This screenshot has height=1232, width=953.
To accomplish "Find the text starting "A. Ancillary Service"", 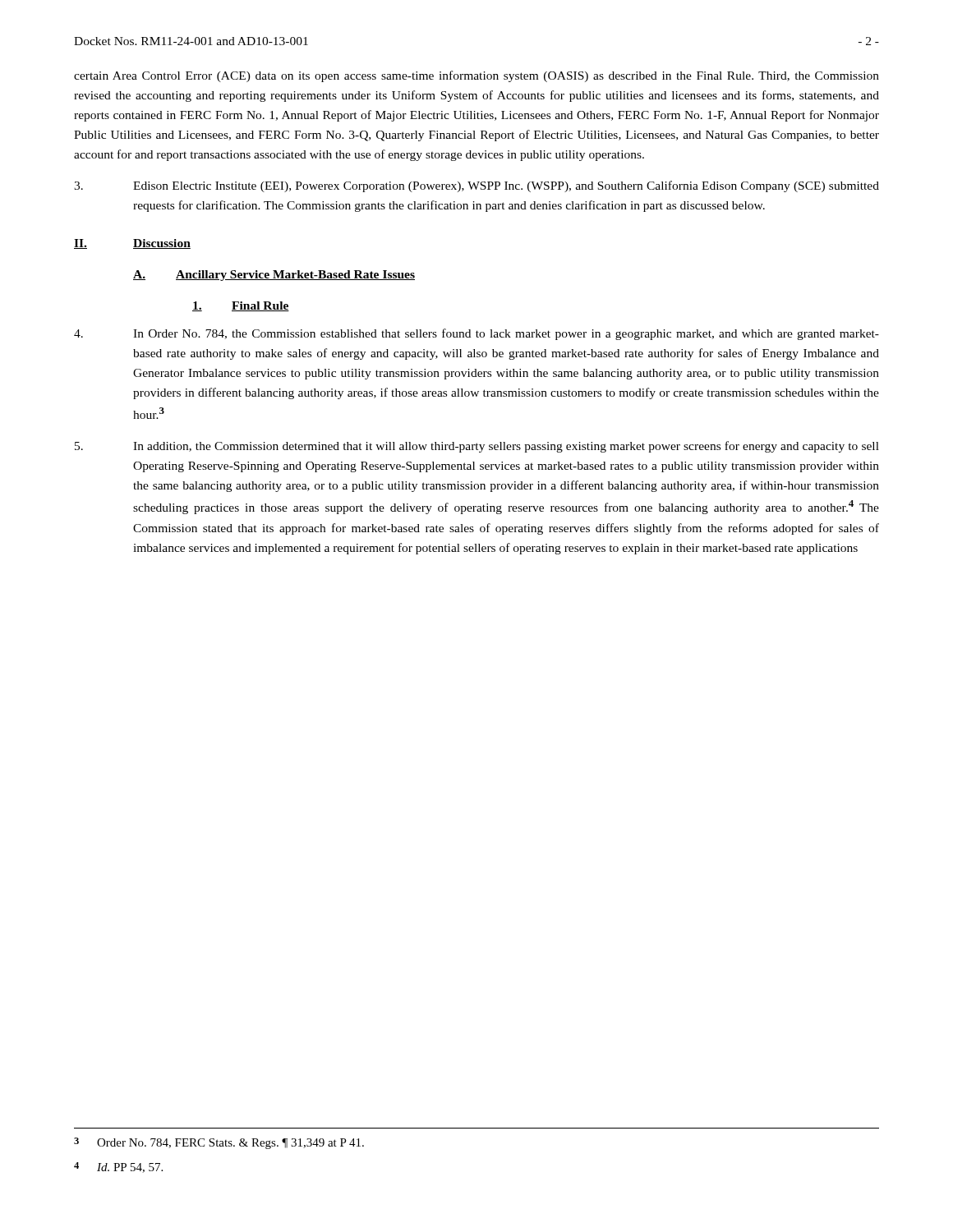I will (274, 276).
